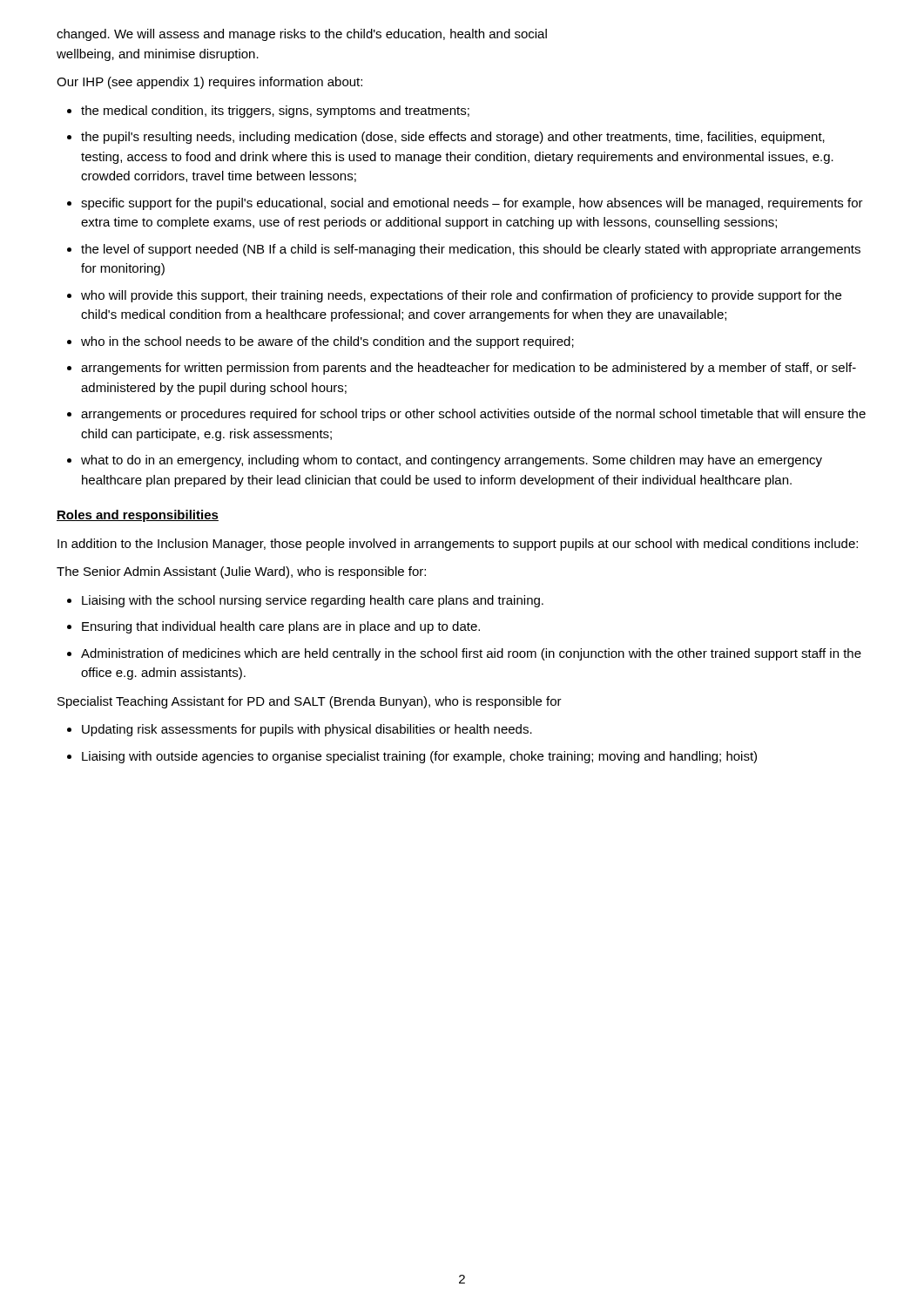Select the element starting "who in the school needs to be"
The height and width of the screenshot is (1307, 924).
[474, 341]
